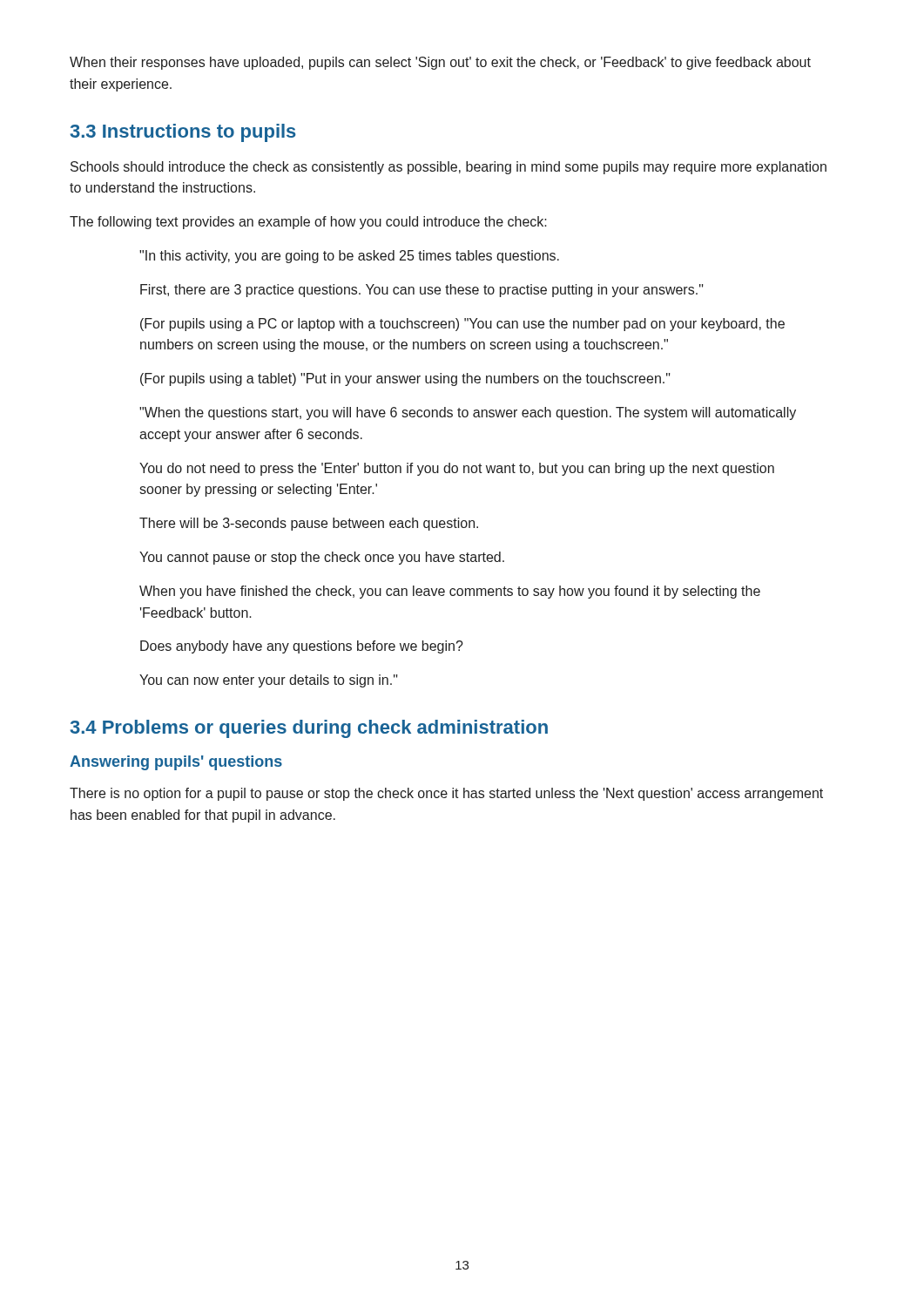This screenshot has width=924, height=1307.
Task: Find the block on this page that starts "The following text provides an example of"
Action: 309,222
